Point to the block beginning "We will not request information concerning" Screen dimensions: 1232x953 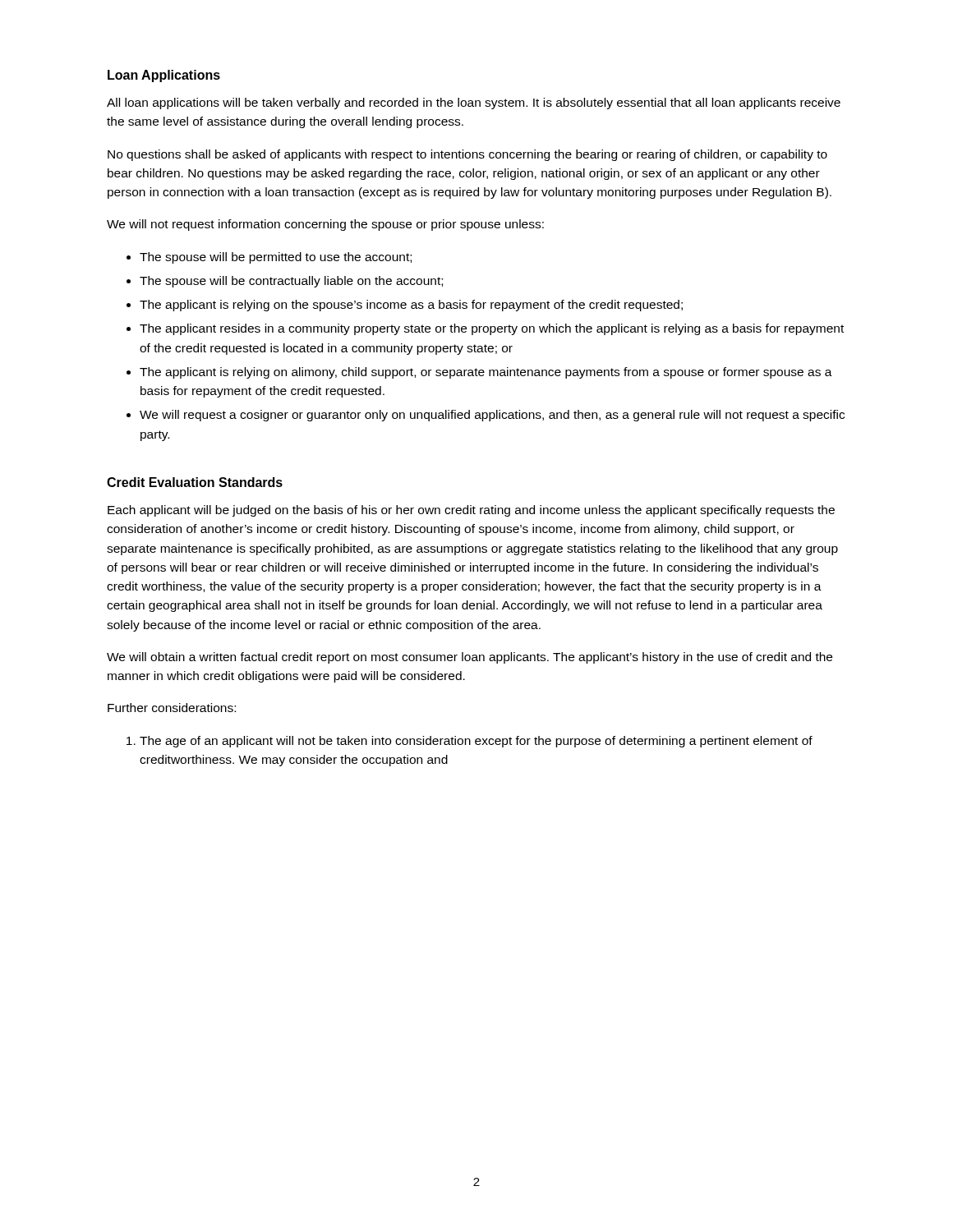click(x=326, y=224)
